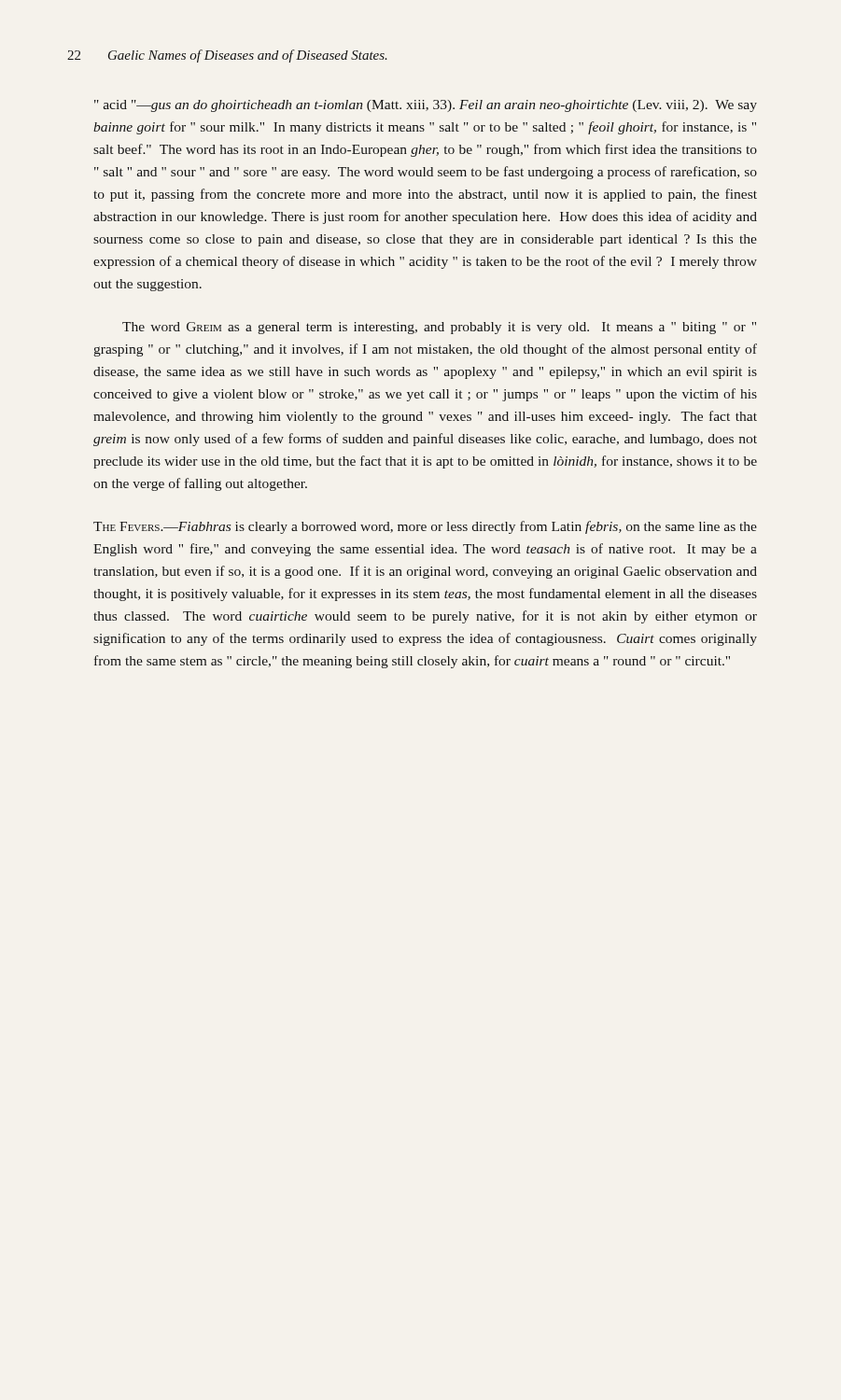Click the passage that begins "" acid "—gus an do ghoirticheadh an t-iomlan"
Screen dimensions: 1400x841
pyautogui.click(x=425, y=194)
